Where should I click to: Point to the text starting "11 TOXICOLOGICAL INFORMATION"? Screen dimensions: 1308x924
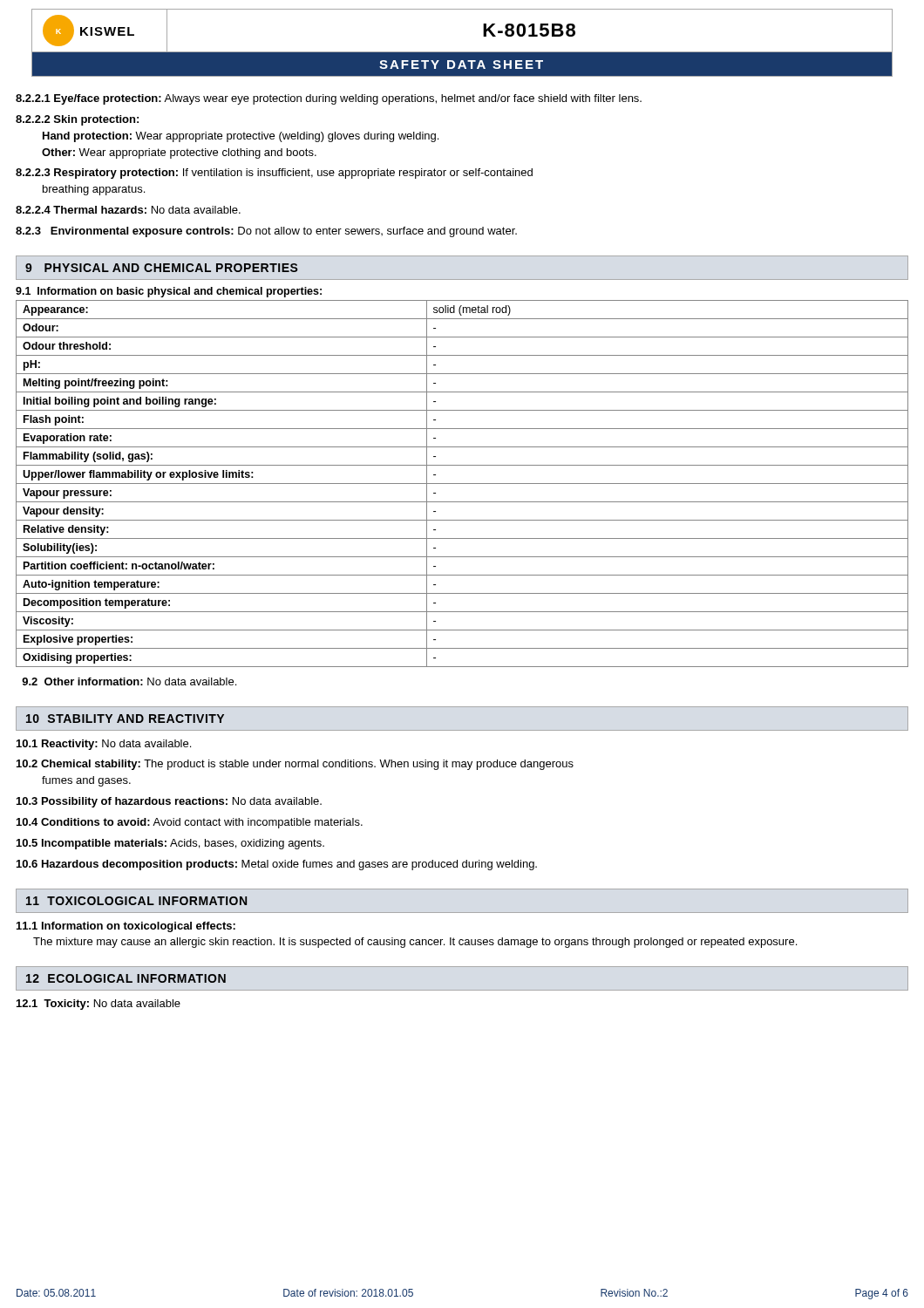click(137, 900)
